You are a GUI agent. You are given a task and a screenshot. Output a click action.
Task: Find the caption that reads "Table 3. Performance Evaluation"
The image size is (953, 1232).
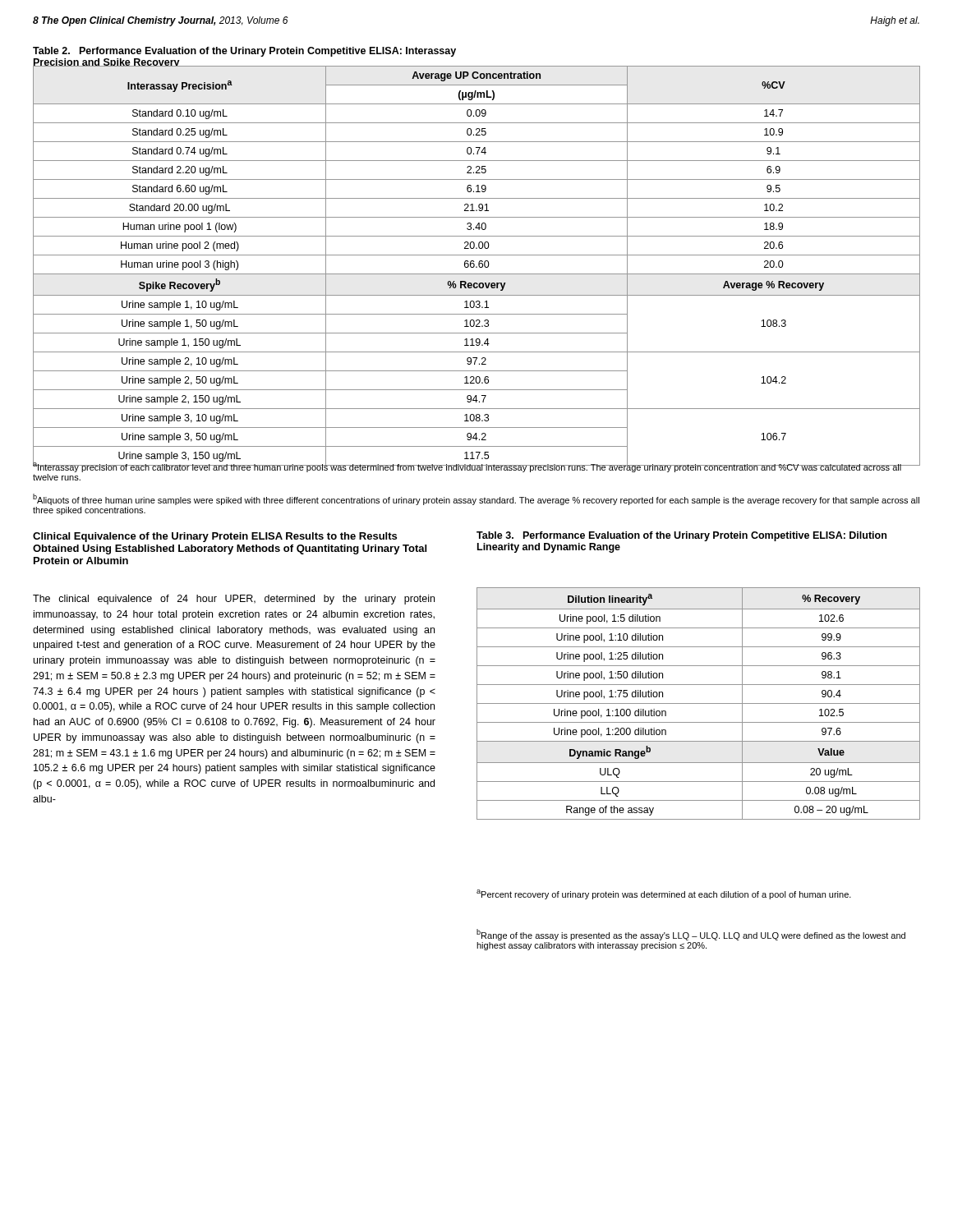pos(682,541)
